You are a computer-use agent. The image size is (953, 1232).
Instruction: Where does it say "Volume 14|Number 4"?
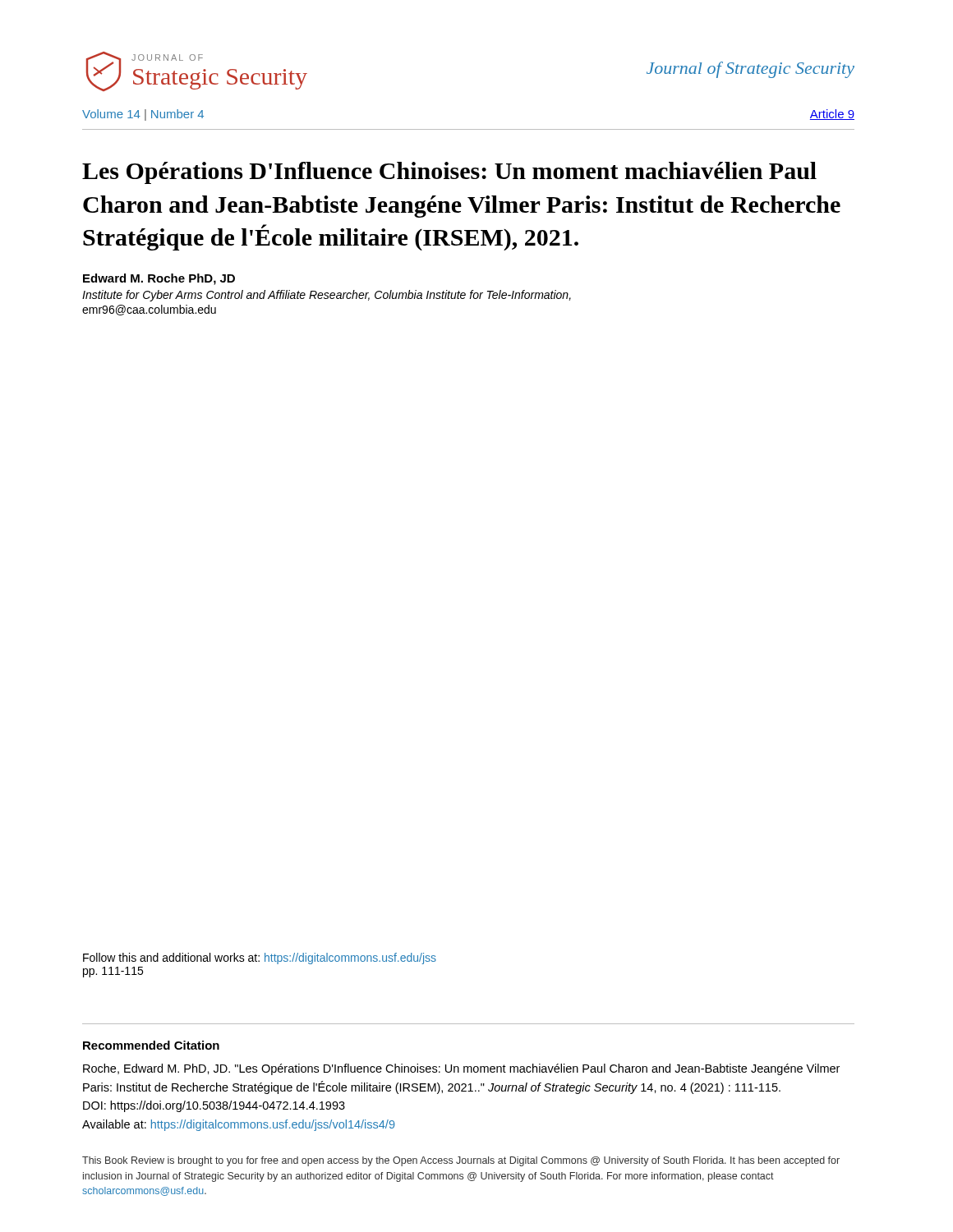[143, 114]
